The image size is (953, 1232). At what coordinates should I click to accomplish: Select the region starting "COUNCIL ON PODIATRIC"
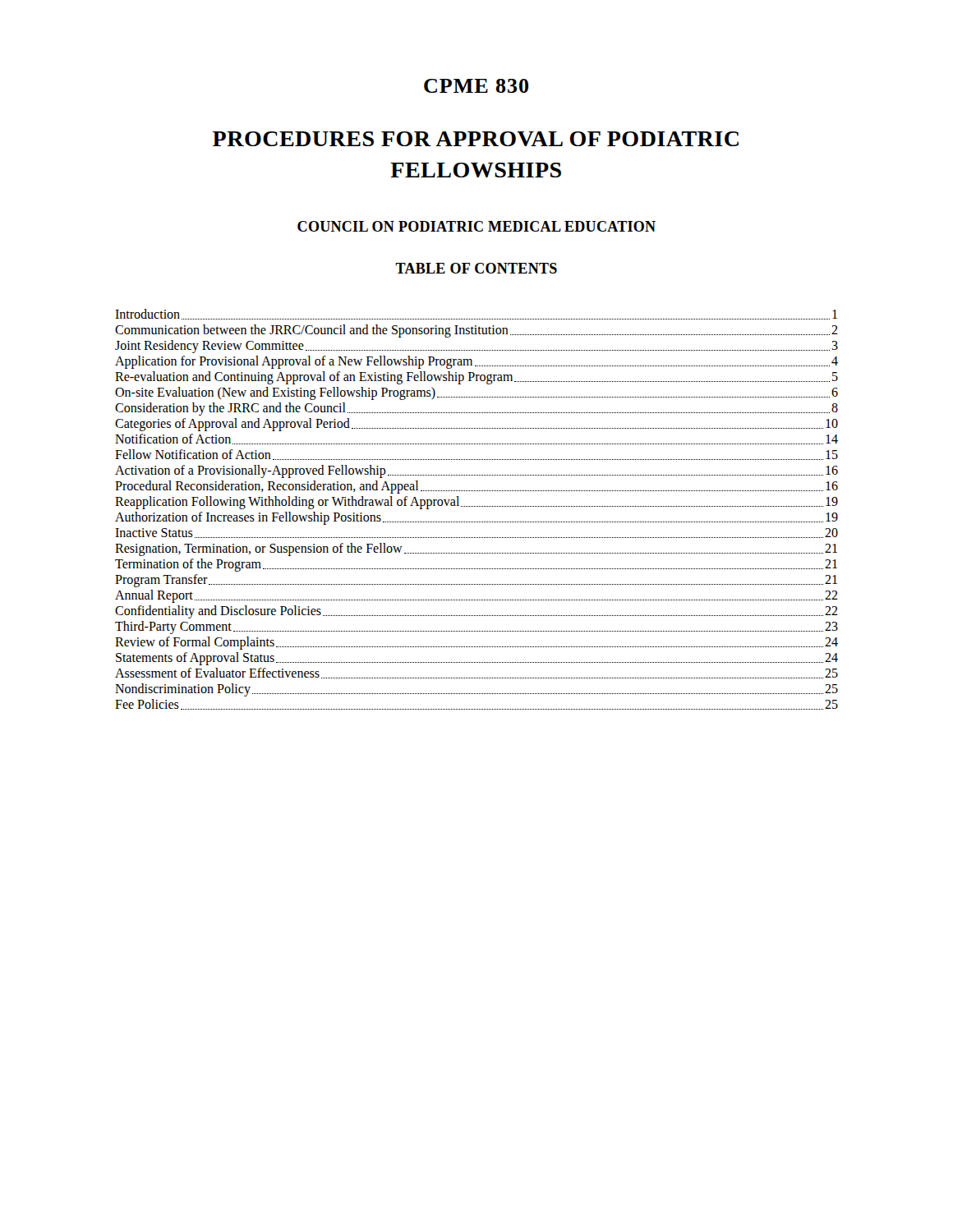pyautogui.click(x=476, y=227)
